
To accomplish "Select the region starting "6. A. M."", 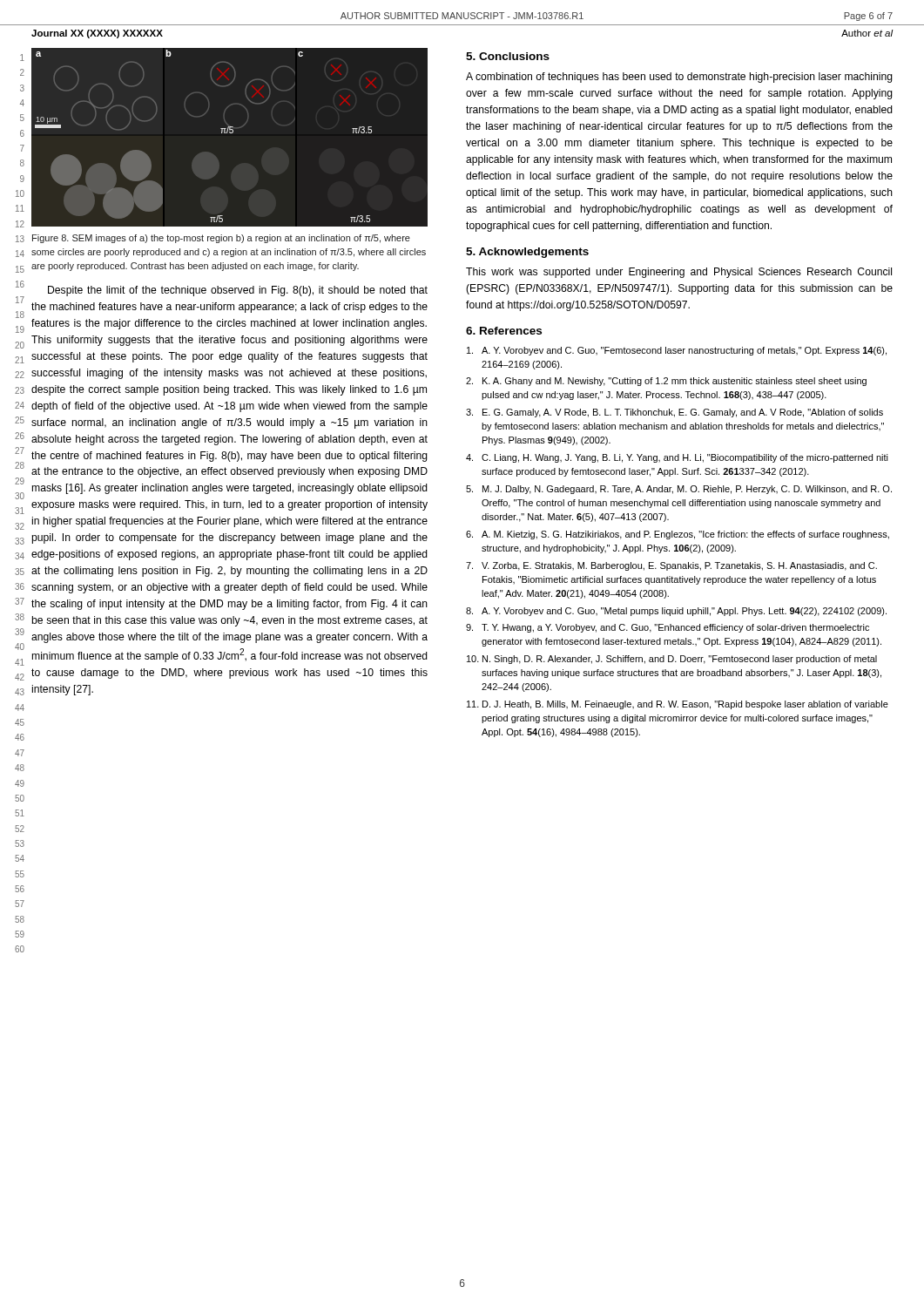I will click(679, 542).
